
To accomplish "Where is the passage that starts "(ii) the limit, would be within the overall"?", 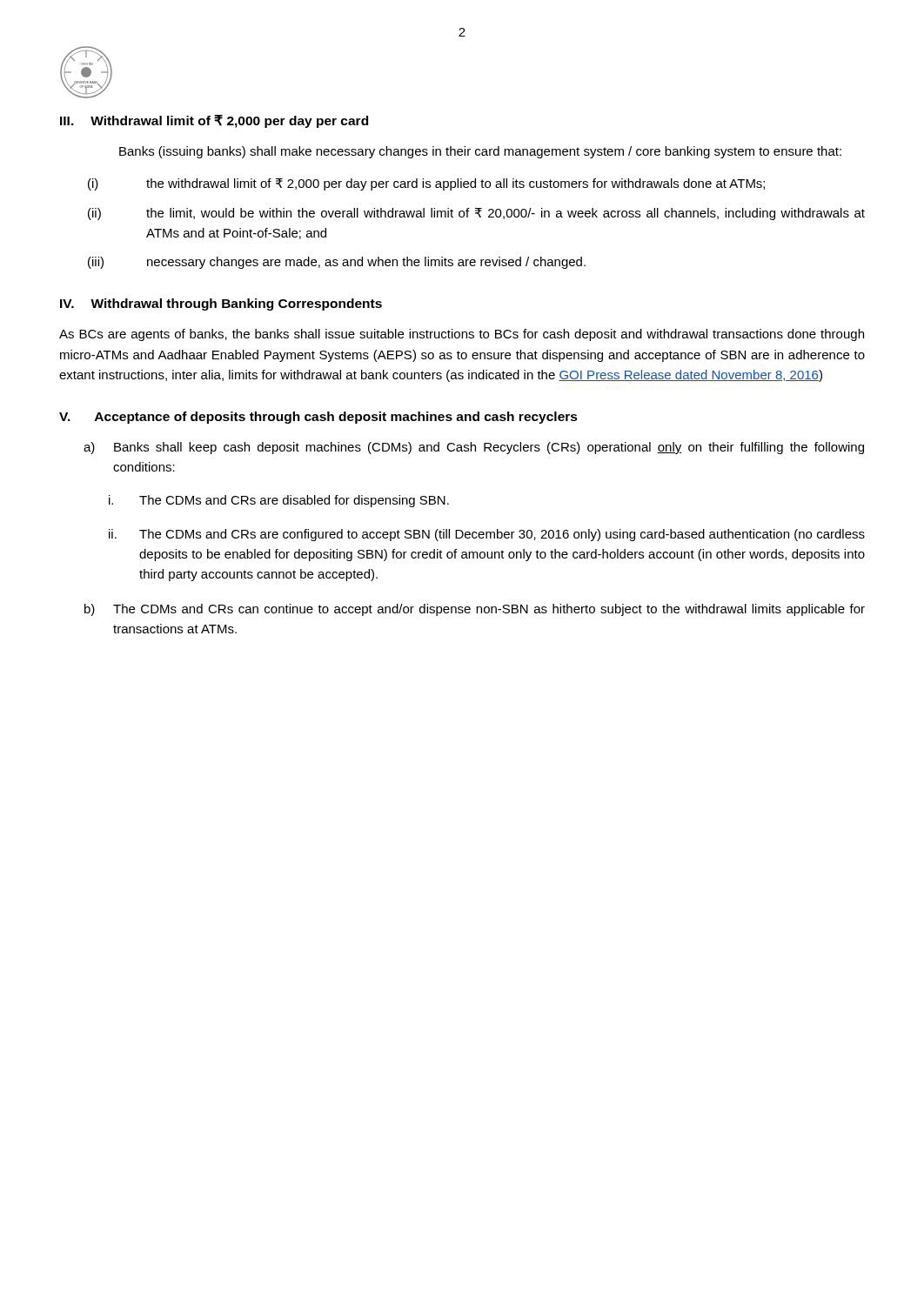I will coord(462,223).
